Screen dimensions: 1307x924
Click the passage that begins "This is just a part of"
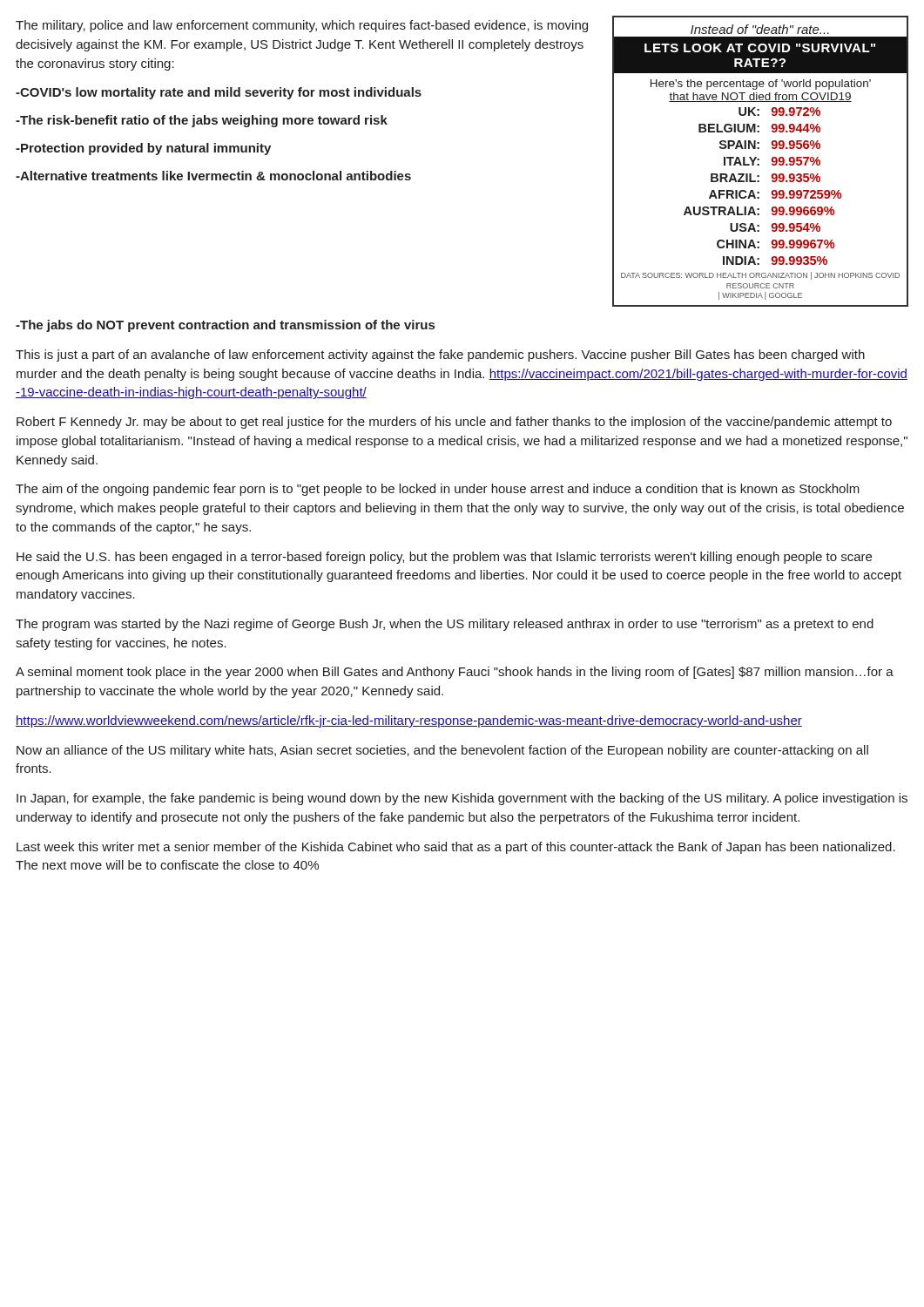462,373
